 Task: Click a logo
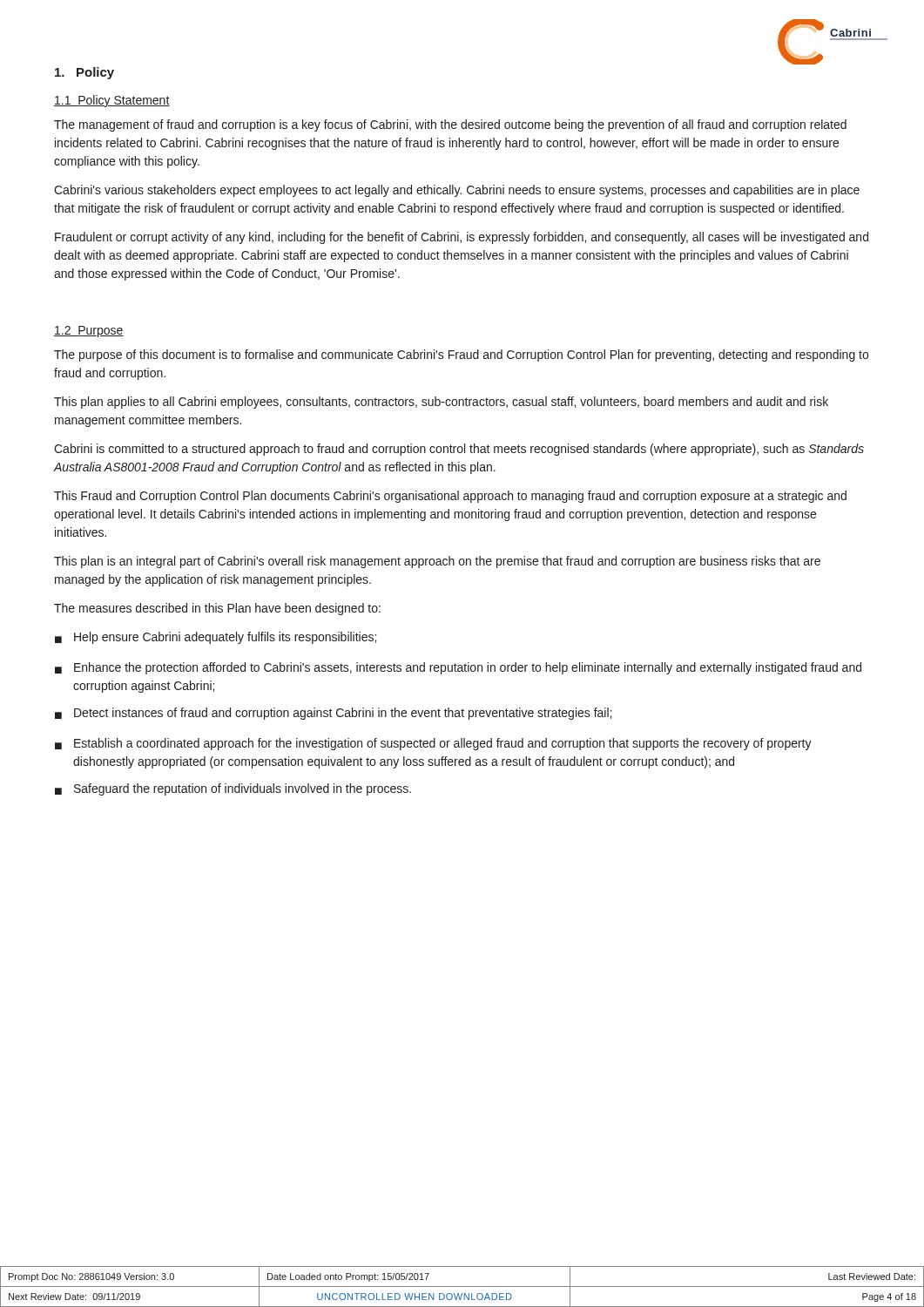point(834,43)
